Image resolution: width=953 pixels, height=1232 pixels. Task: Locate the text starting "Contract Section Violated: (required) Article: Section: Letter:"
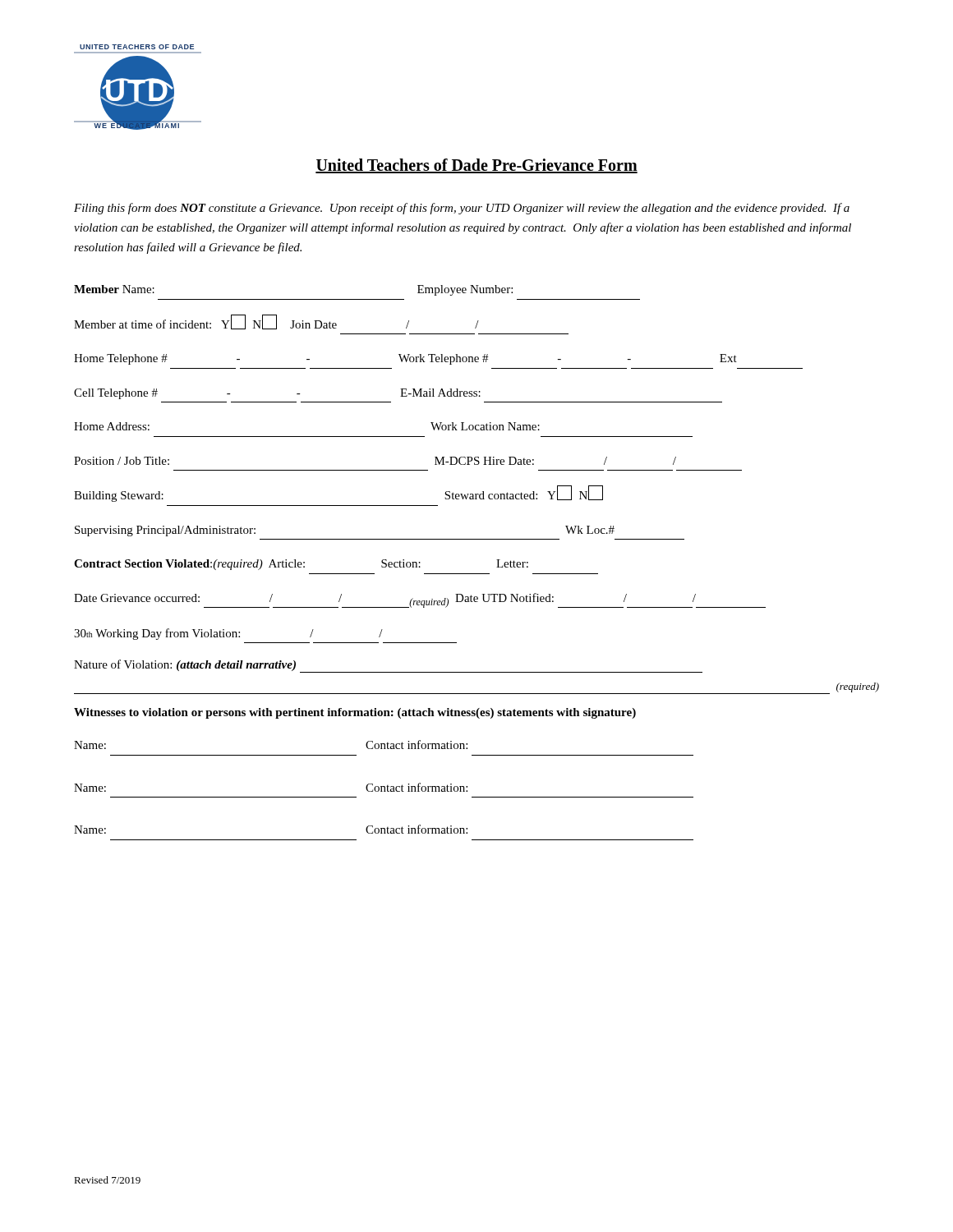tap(336, 564)
